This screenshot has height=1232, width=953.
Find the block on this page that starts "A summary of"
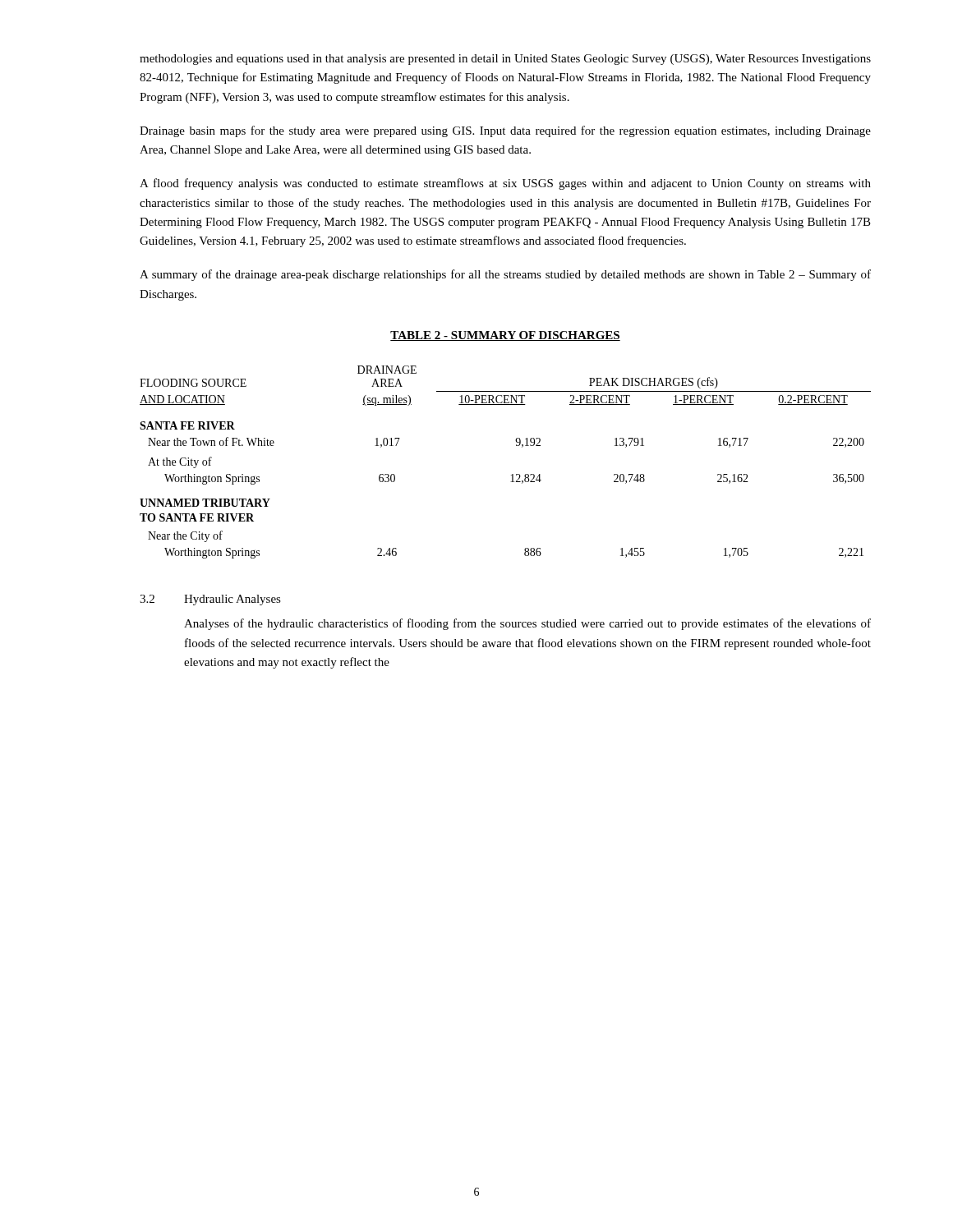pos(505,284)
